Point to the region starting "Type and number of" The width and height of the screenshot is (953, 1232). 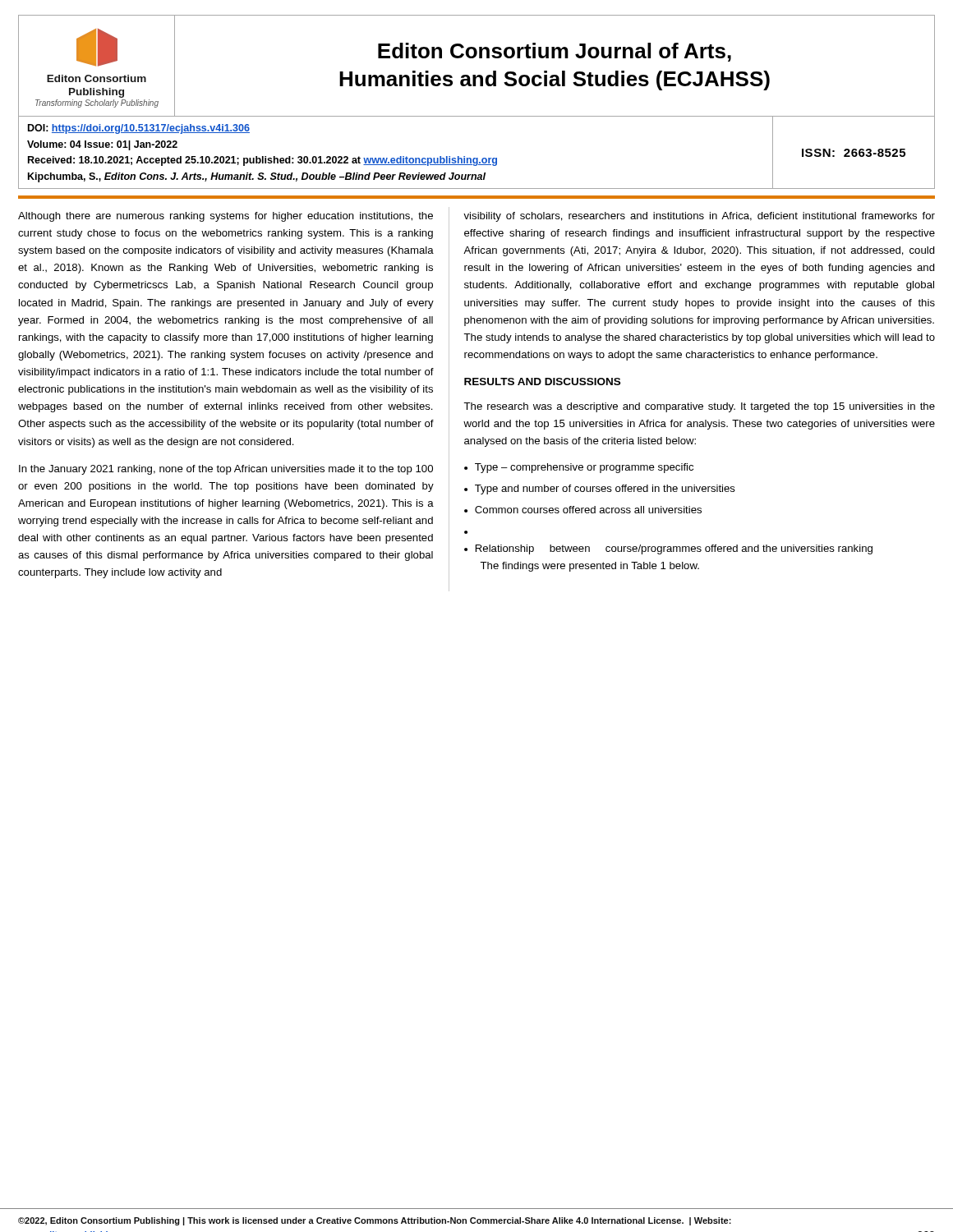tap(605, 488)
